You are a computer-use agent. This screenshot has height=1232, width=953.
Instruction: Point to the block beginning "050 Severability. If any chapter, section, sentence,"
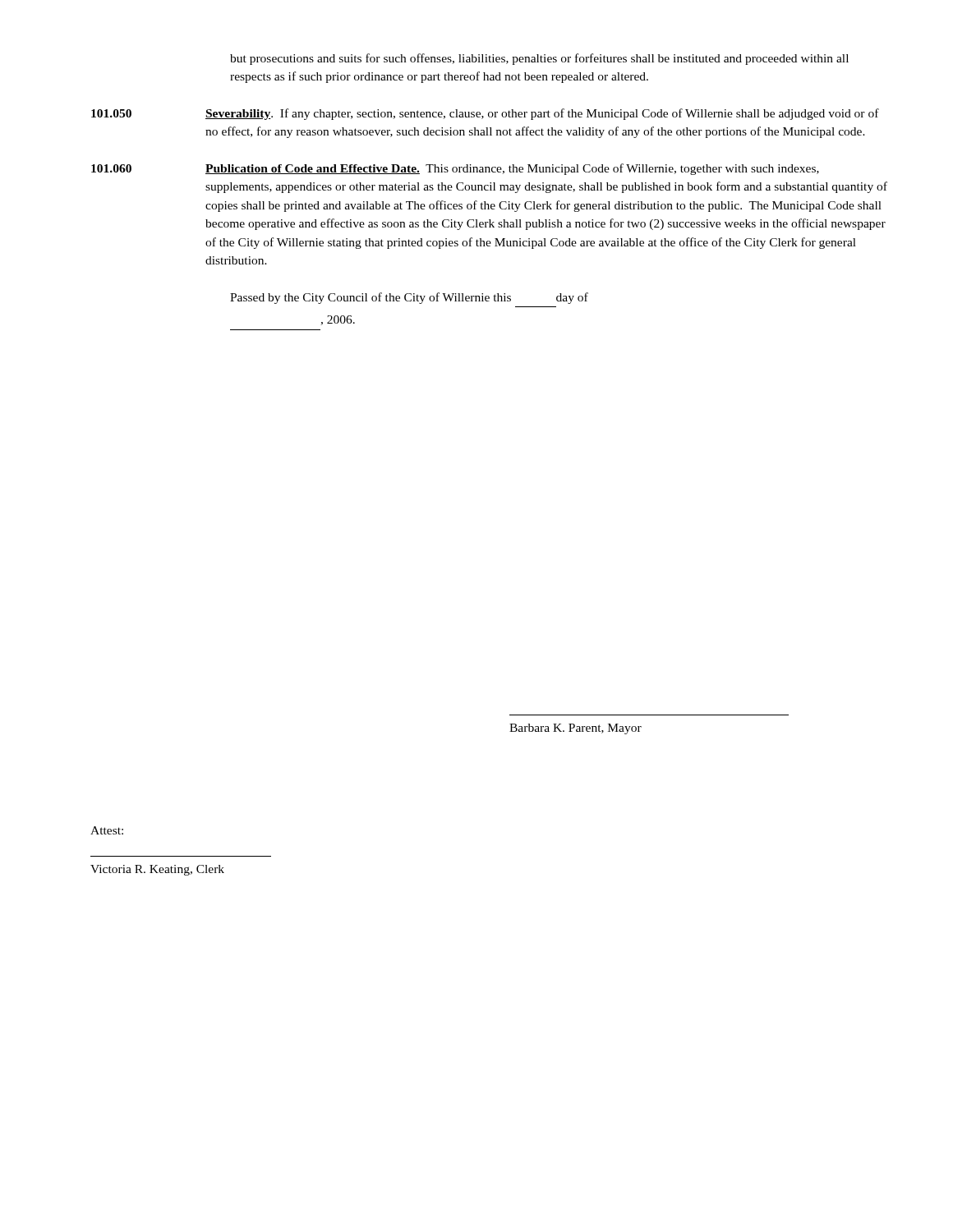(x=489, y=123)
